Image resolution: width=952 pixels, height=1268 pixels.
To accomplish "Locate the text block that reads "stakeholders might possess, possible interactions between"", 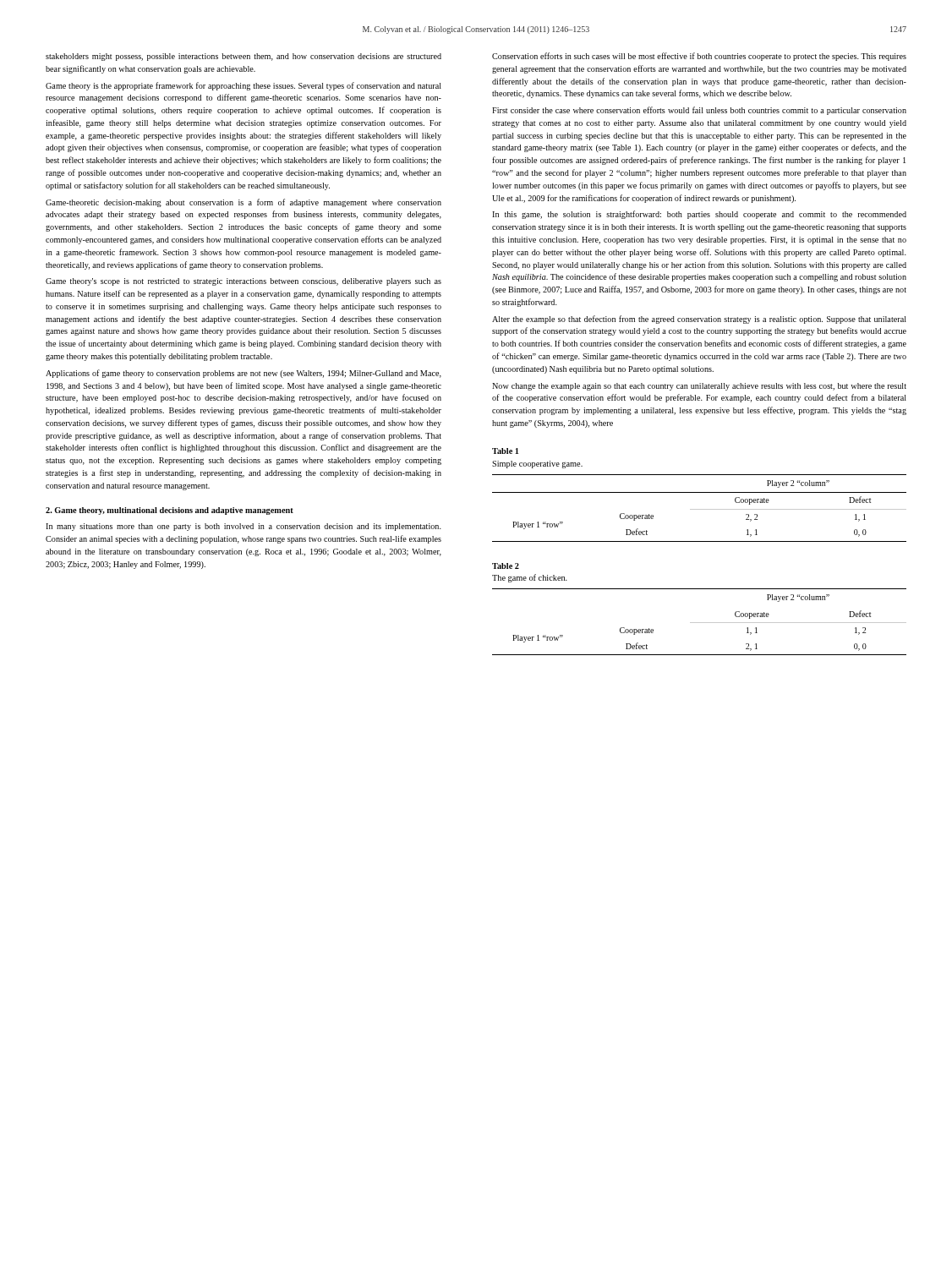I will (x=244, y=63).
